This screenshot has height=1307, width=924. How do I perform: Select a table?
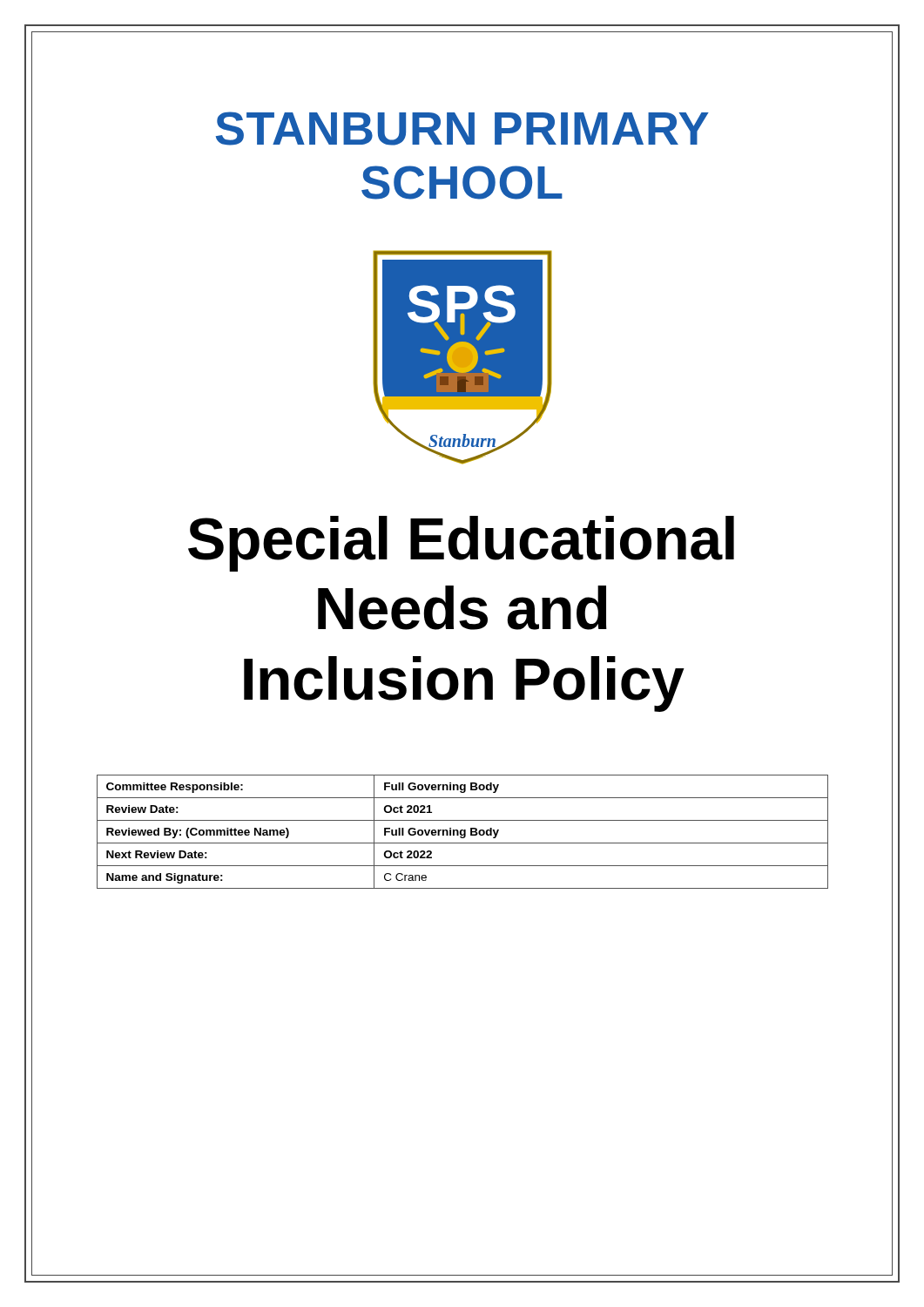click(x=462, y=832)
